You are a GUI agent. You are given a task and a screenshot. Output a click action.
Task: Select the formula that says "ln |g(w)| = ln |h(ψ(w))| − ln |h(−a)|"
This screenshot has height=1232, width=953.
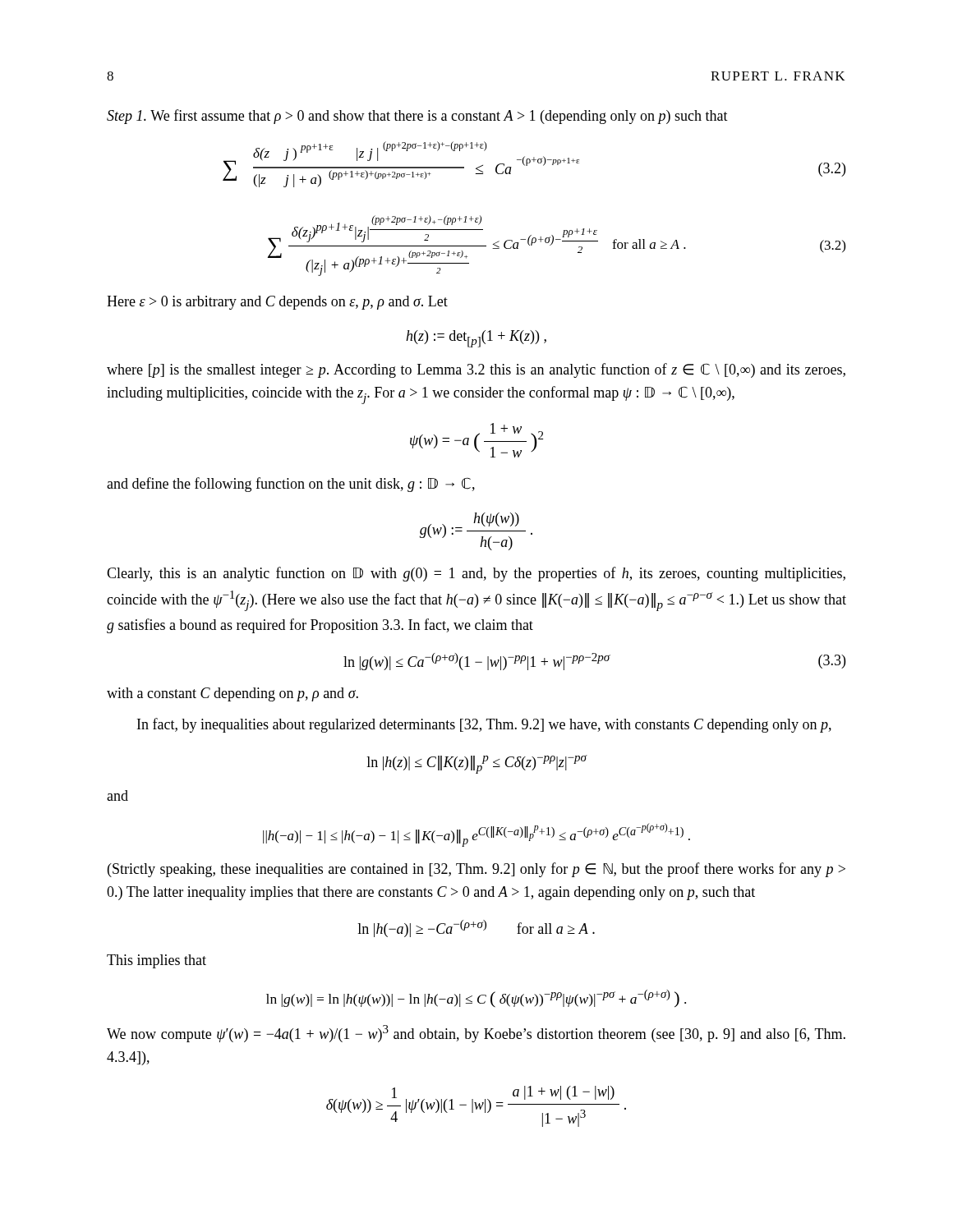[476, 998]
